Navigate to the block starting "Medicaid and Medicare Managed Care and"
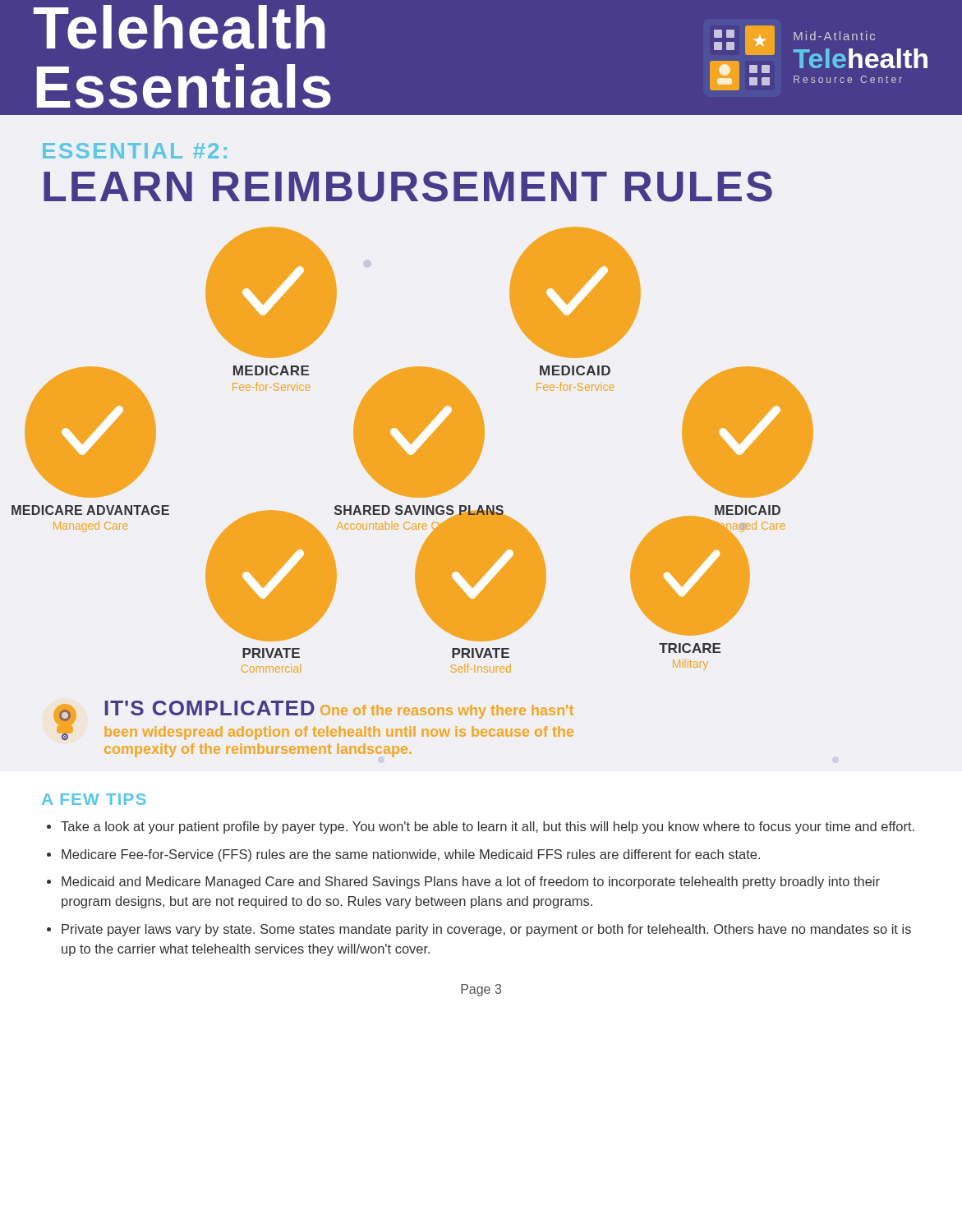Image resolution: width=962 pixels, height=1232 pixels. [x=470, y=891]
